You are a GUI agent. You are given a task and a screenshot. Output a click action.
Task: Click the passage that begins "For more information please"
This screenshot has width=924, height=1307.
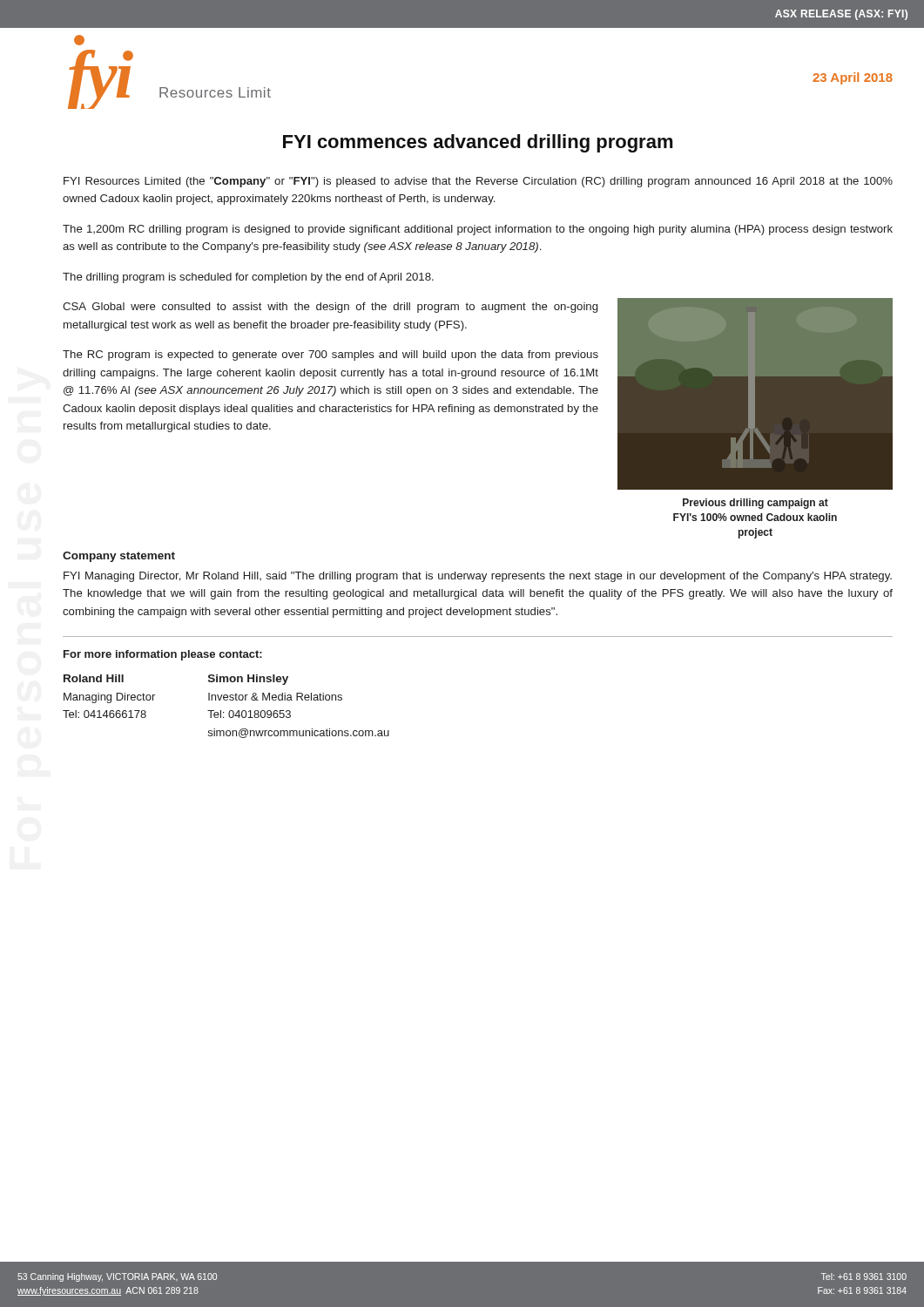click(163, 655)
